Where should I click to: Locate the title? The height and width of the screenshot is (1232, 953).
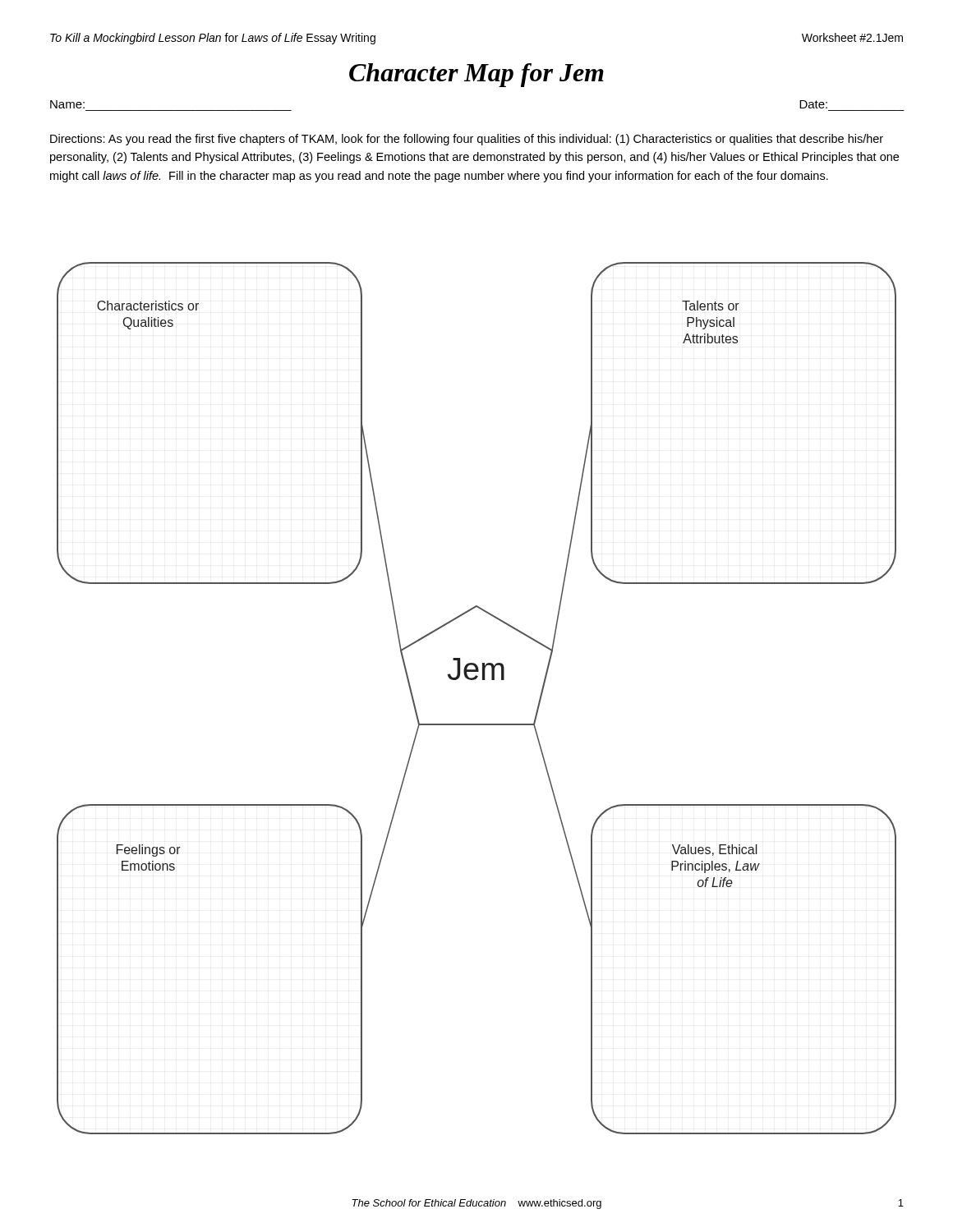476,72
